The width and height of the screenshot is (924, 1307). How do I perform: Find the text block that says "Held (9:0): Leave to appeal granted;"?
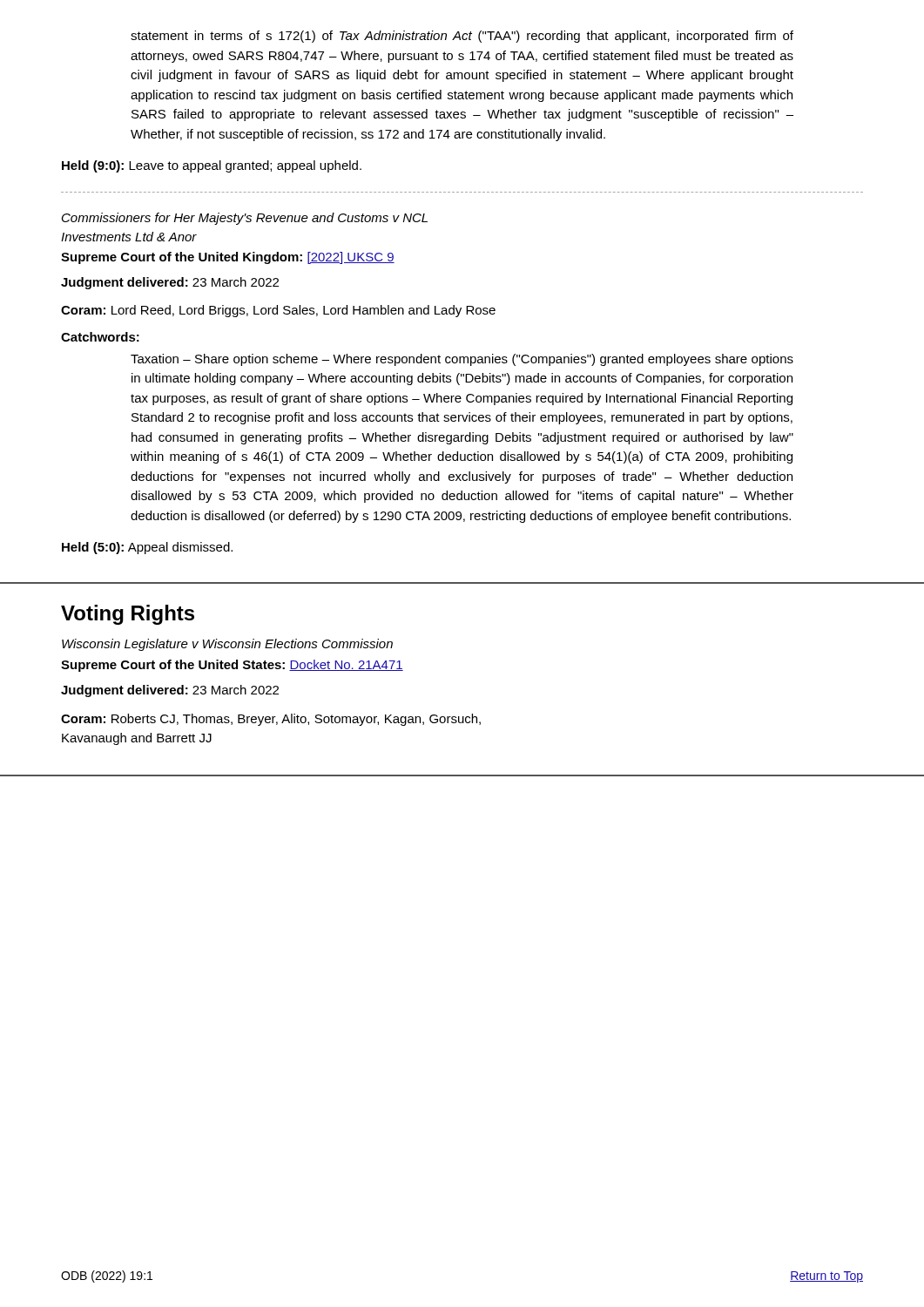(x=212, y=165)
